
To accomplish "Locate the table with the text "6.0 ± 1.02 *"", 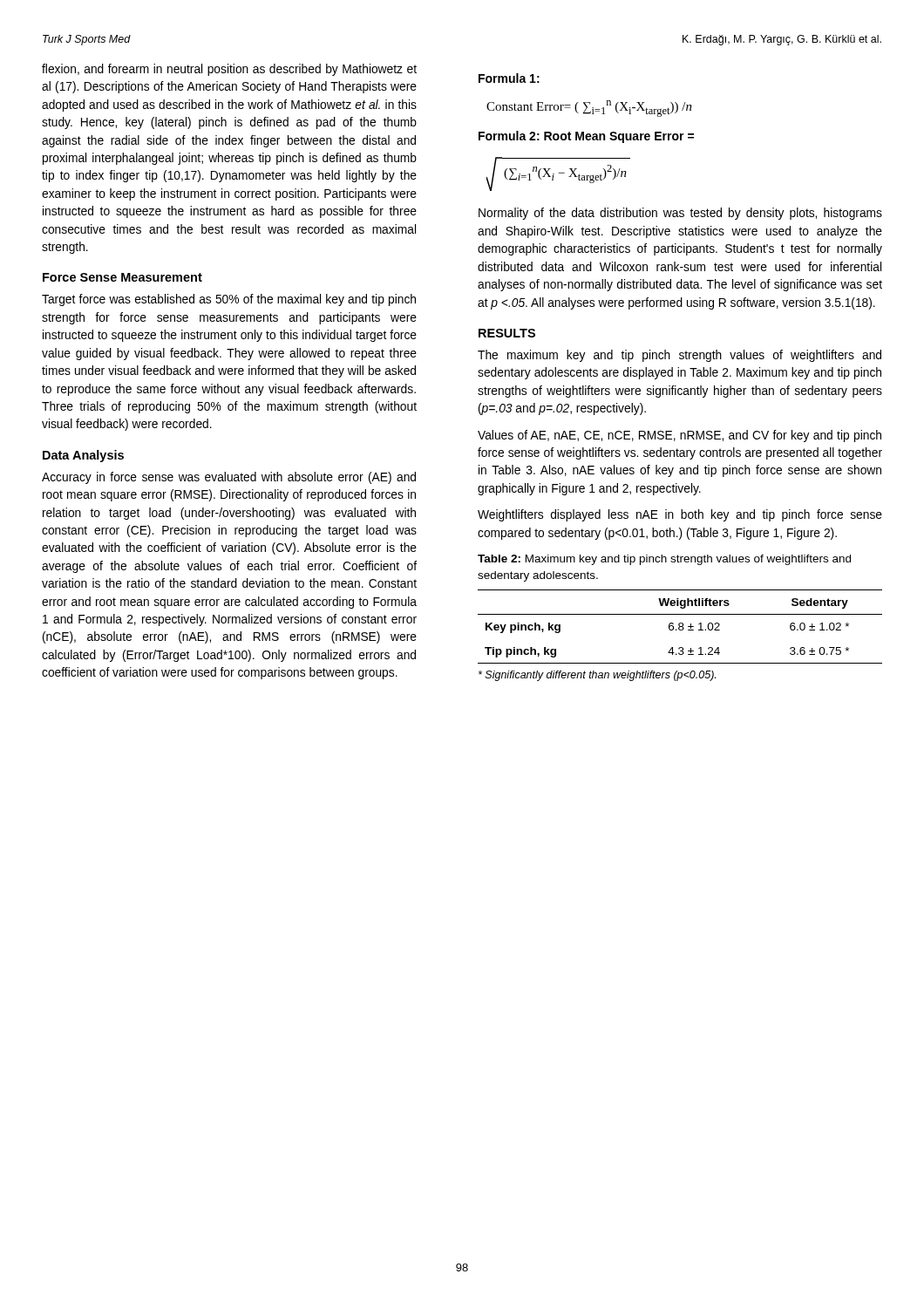I will (x=680, y=627).
